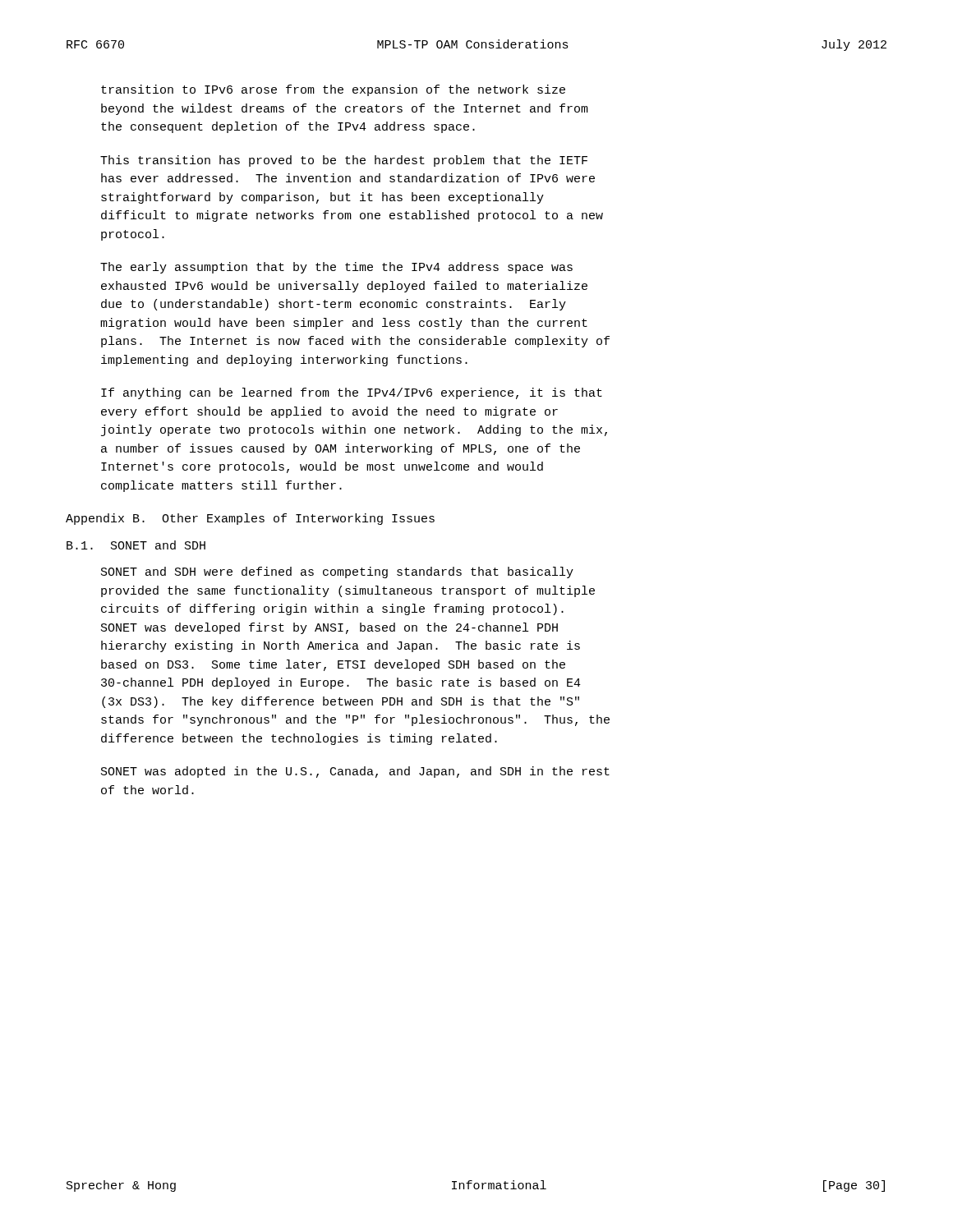The image size is (953, 1232).
Task: Click on the section header containing "Appendix B. Other Examples"
Action: pyautogui.click(x=251, y=519)
